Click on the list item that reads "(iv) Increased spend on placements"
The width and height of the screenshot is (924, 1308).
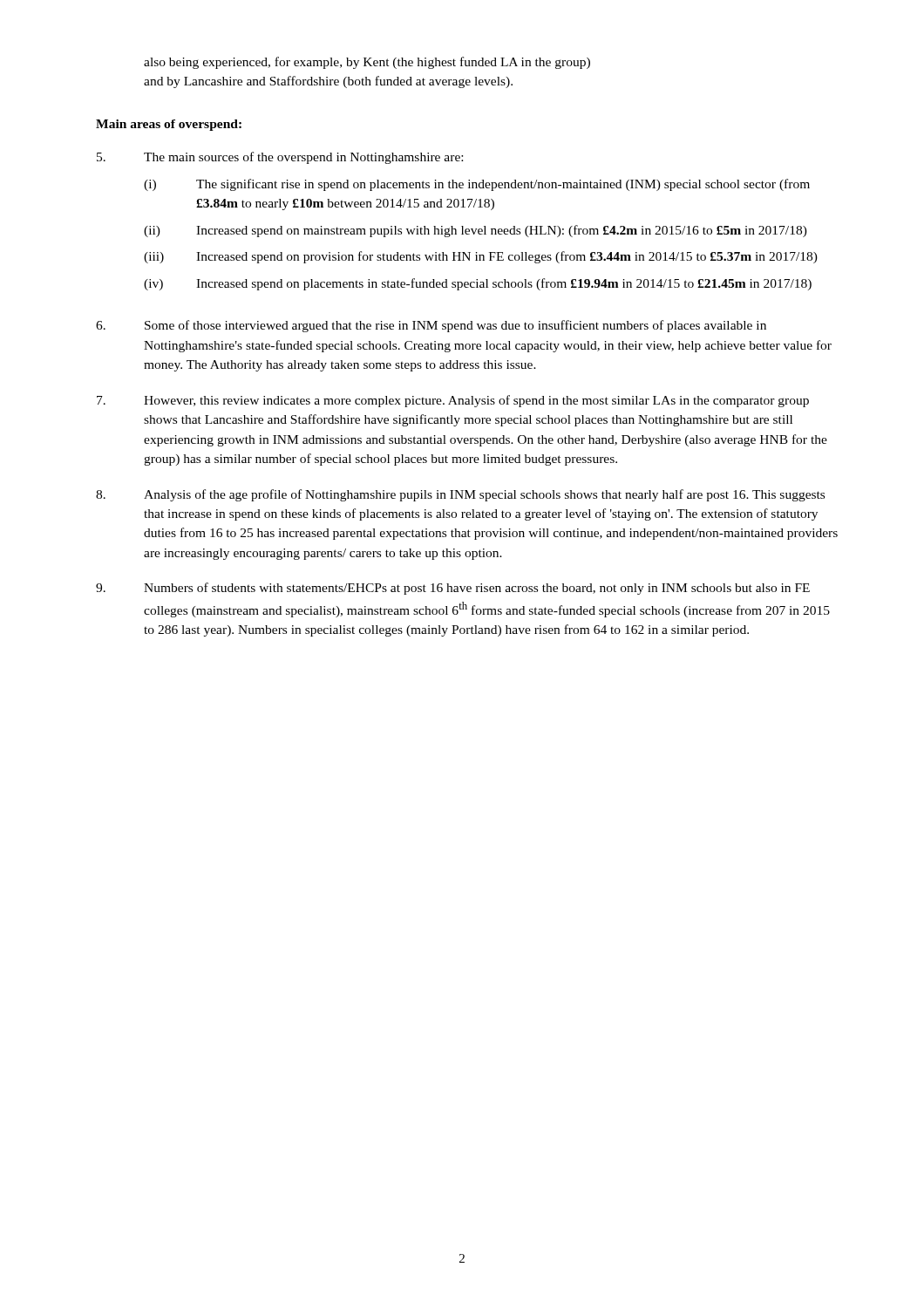click(493, 283)
